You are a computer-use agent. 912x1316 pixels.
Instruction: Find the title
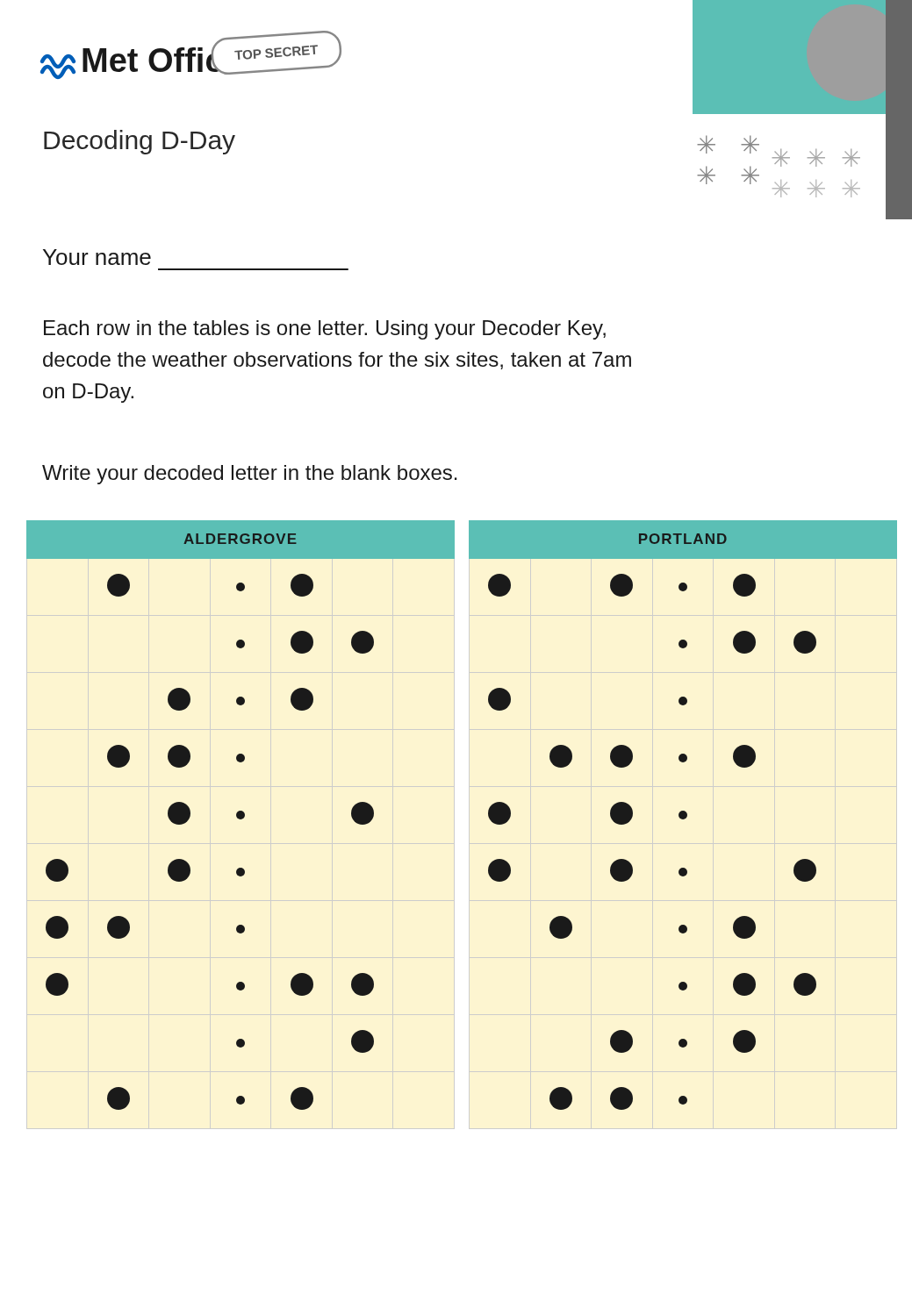point(139,140)
